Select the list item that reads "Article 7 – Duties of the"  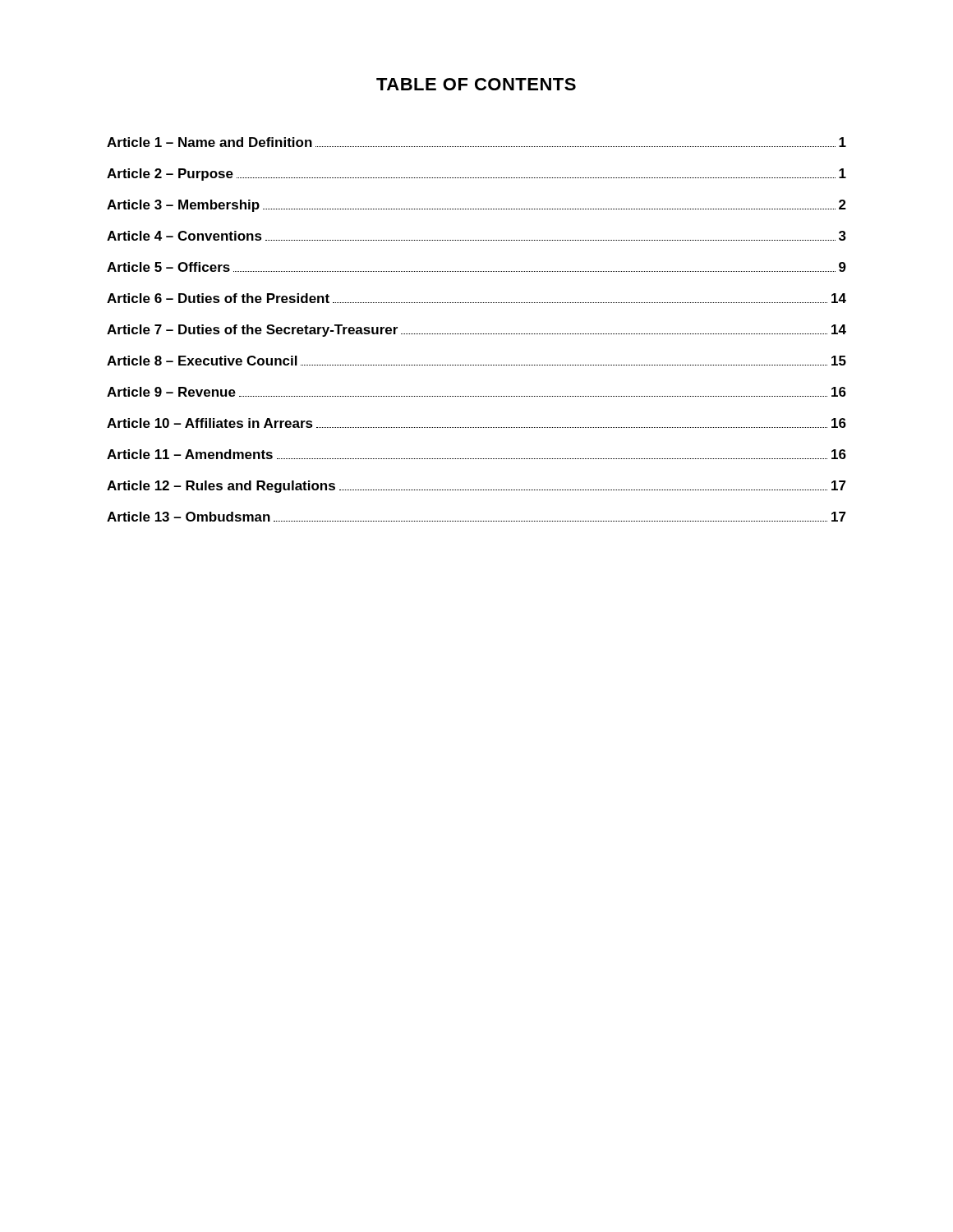point(476,330)
